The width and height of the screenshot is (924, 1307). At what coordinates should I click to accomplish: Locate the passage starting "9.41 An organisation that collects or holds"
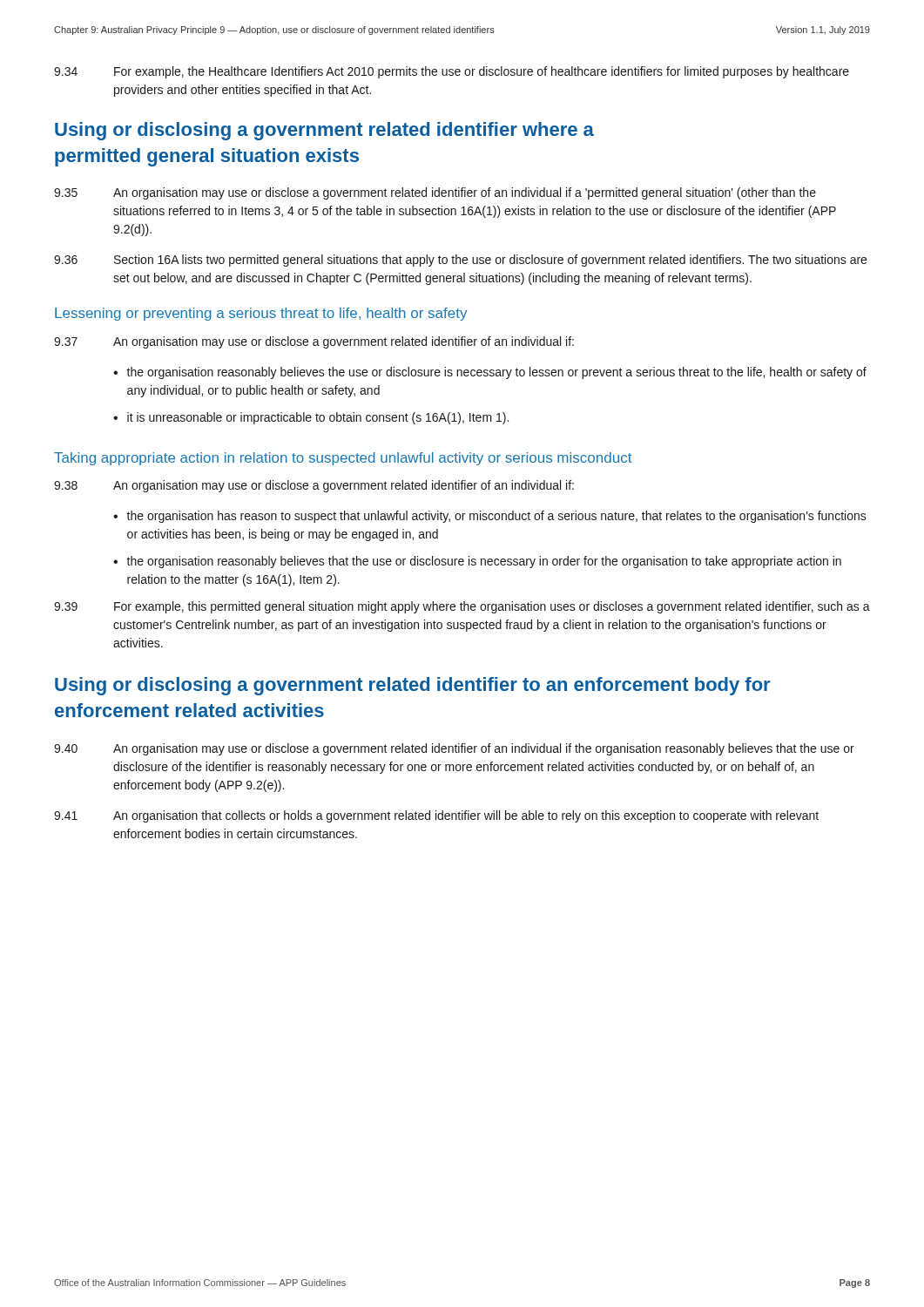coord(462,825)
